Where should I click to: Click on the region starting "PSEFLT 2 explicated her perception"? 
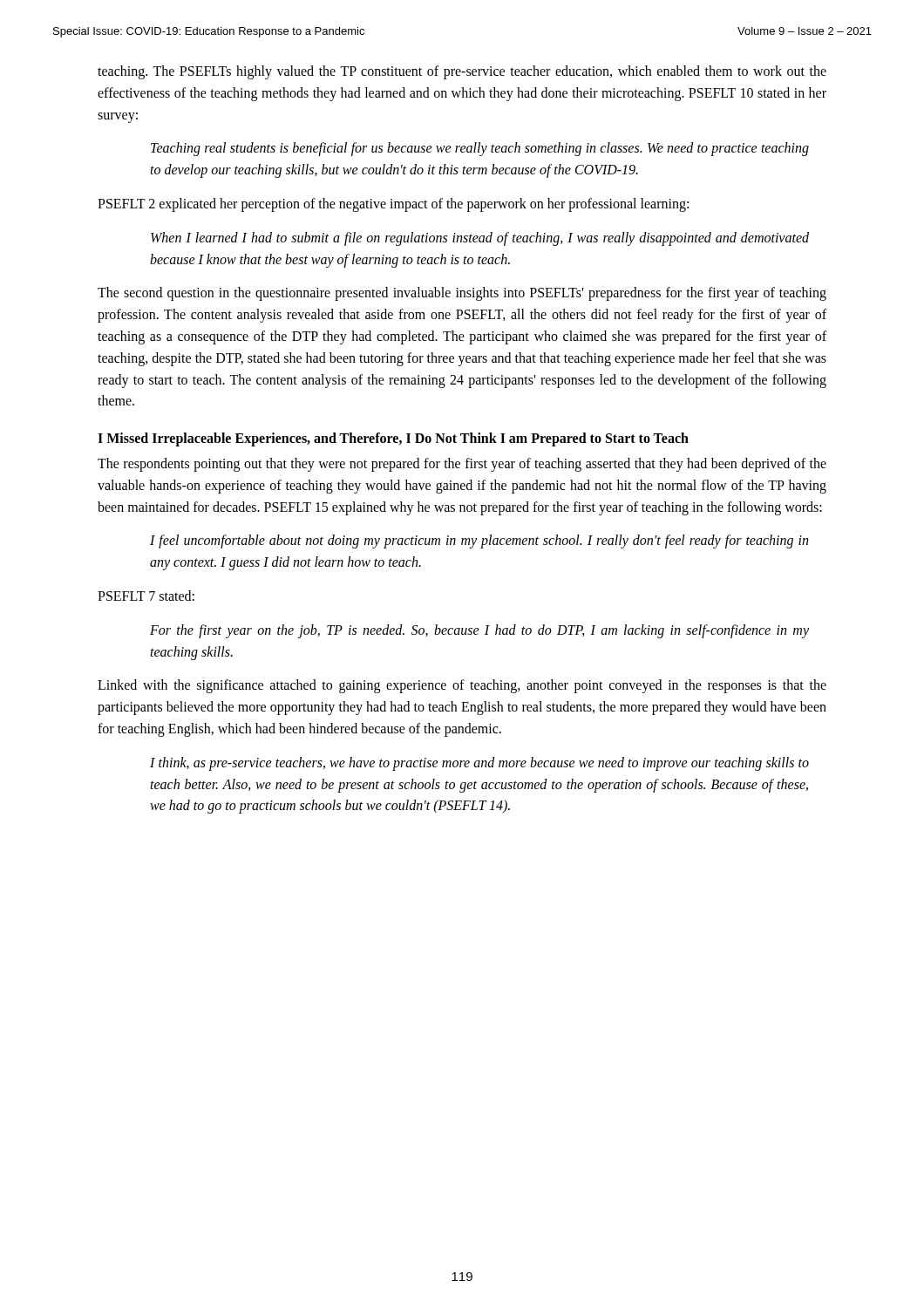click(x=394, y=204)
